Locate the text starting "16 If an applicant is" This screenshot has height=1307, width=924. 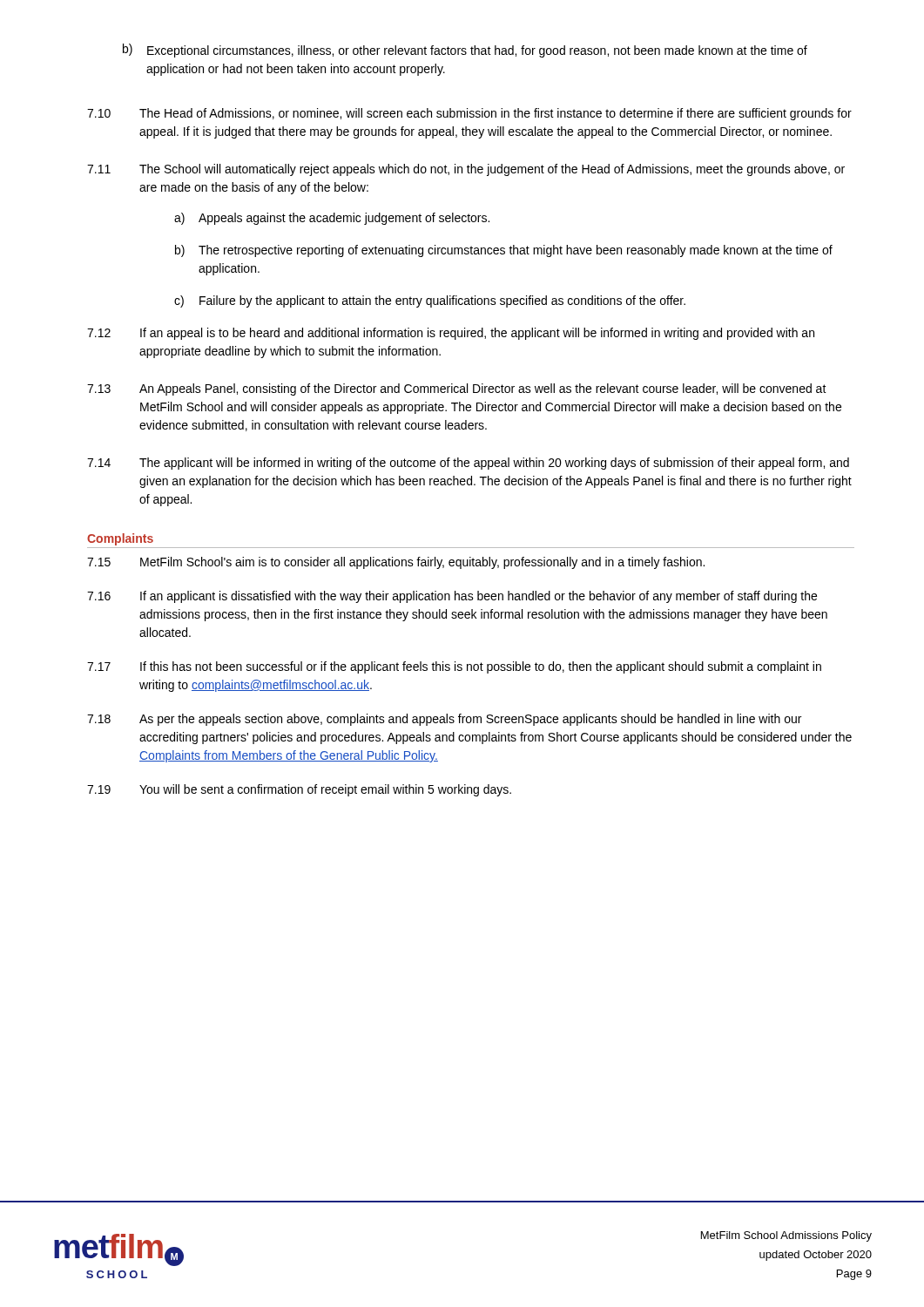point(471,615)
